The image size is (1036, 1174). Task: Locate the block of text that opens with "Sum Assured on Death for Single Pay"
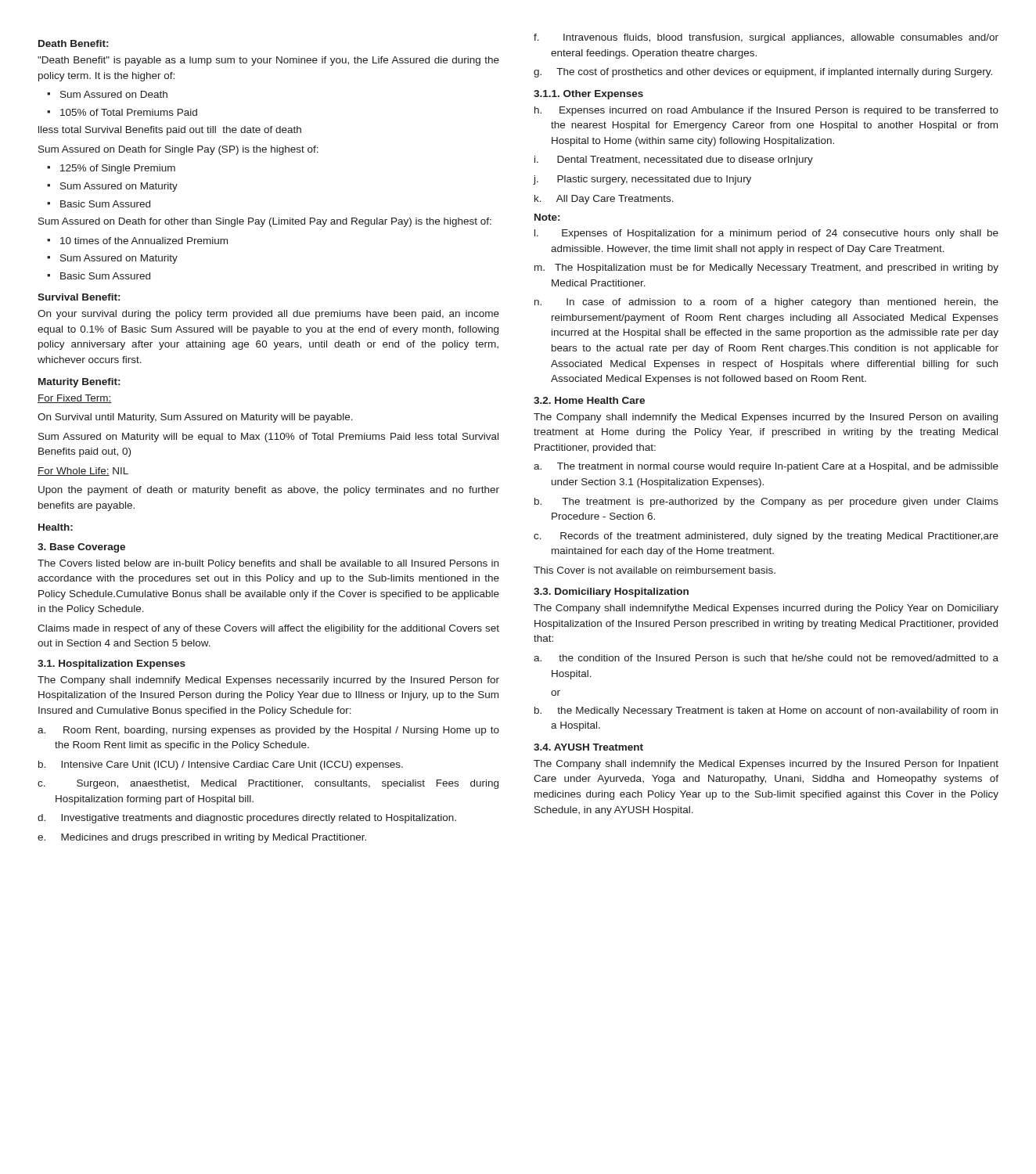click(178, 149)
